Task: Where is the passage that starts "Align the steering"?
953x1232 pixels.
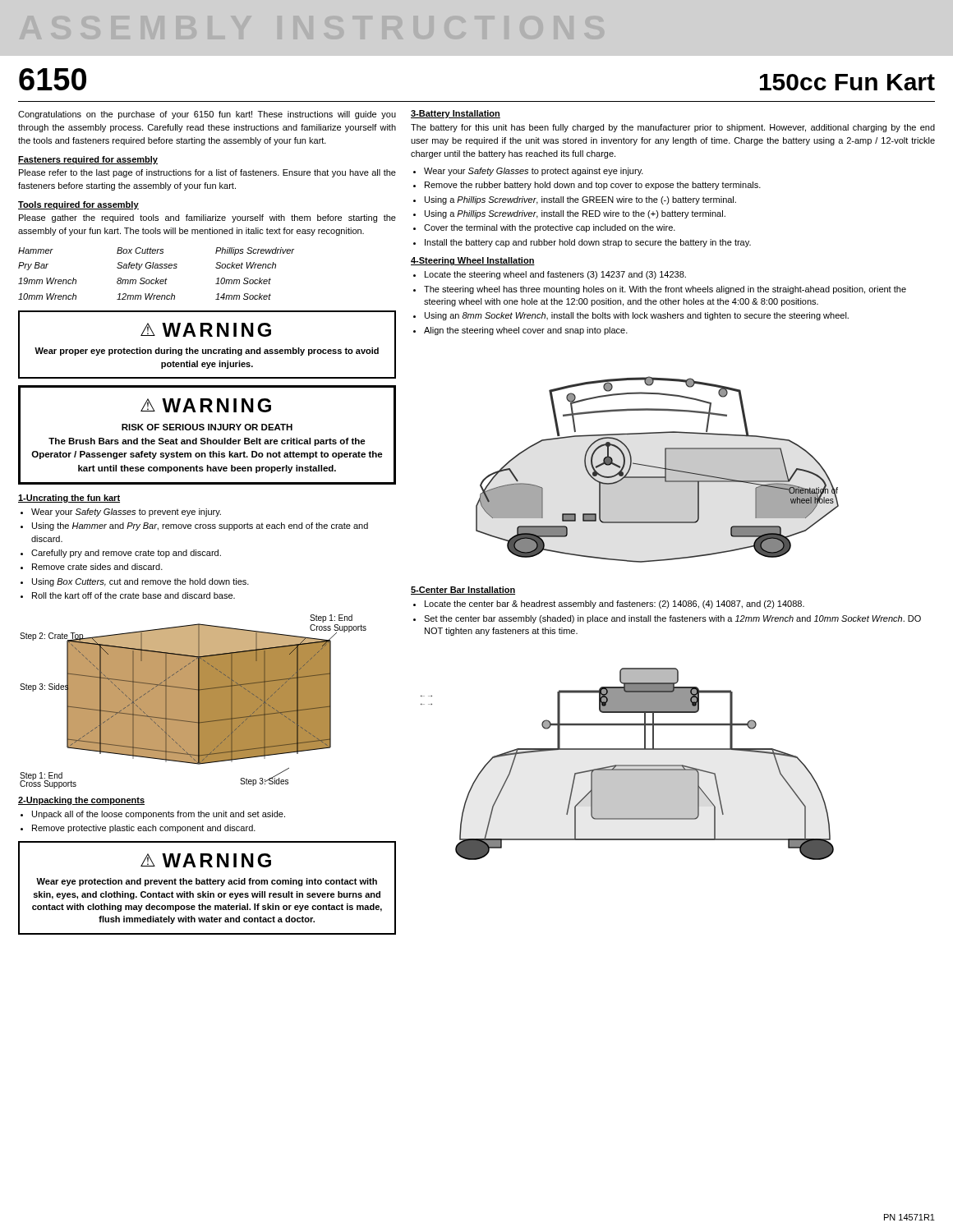Action: click(x=526, y=330)
